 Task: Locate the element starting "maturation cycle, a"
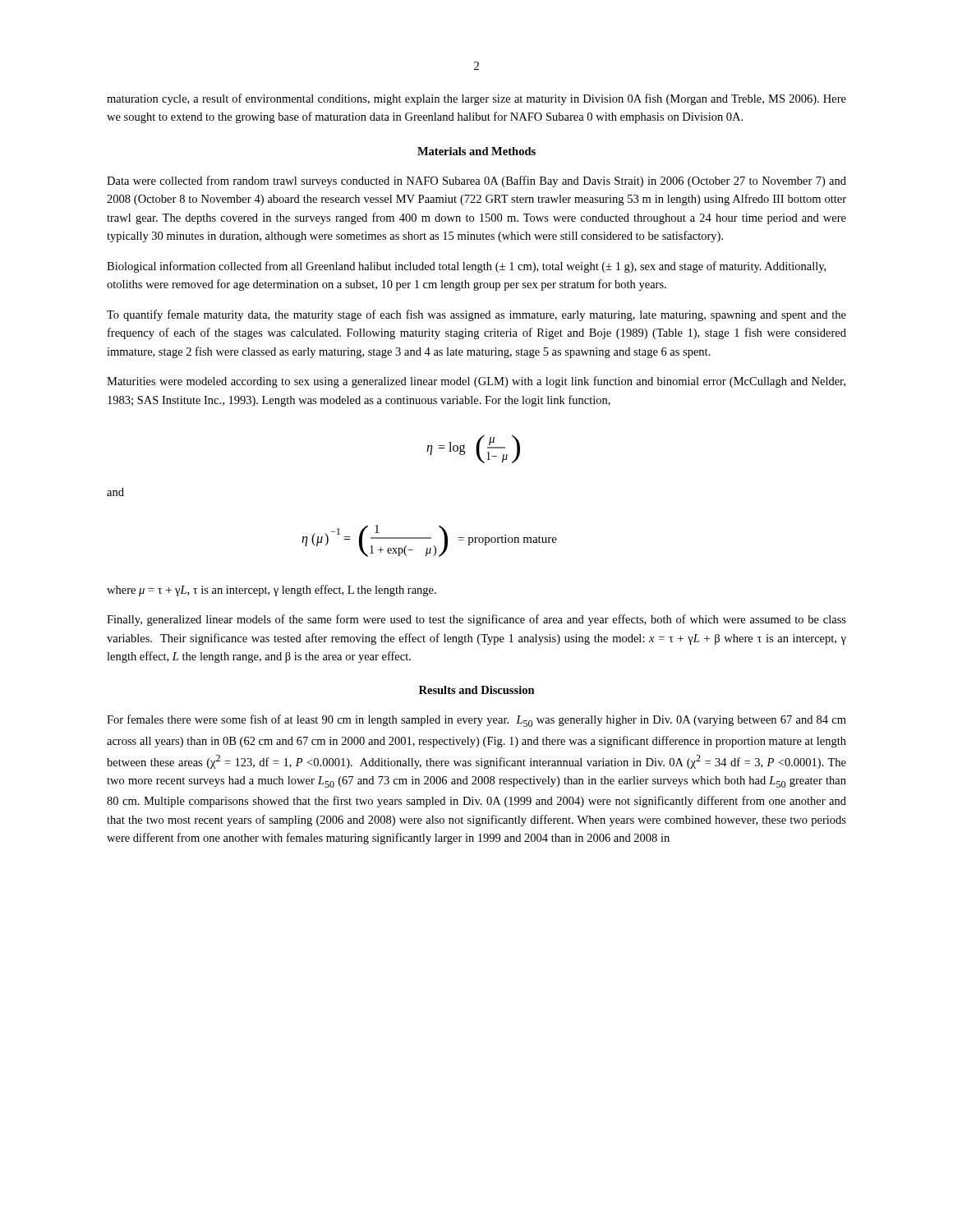tap(476, 108)
